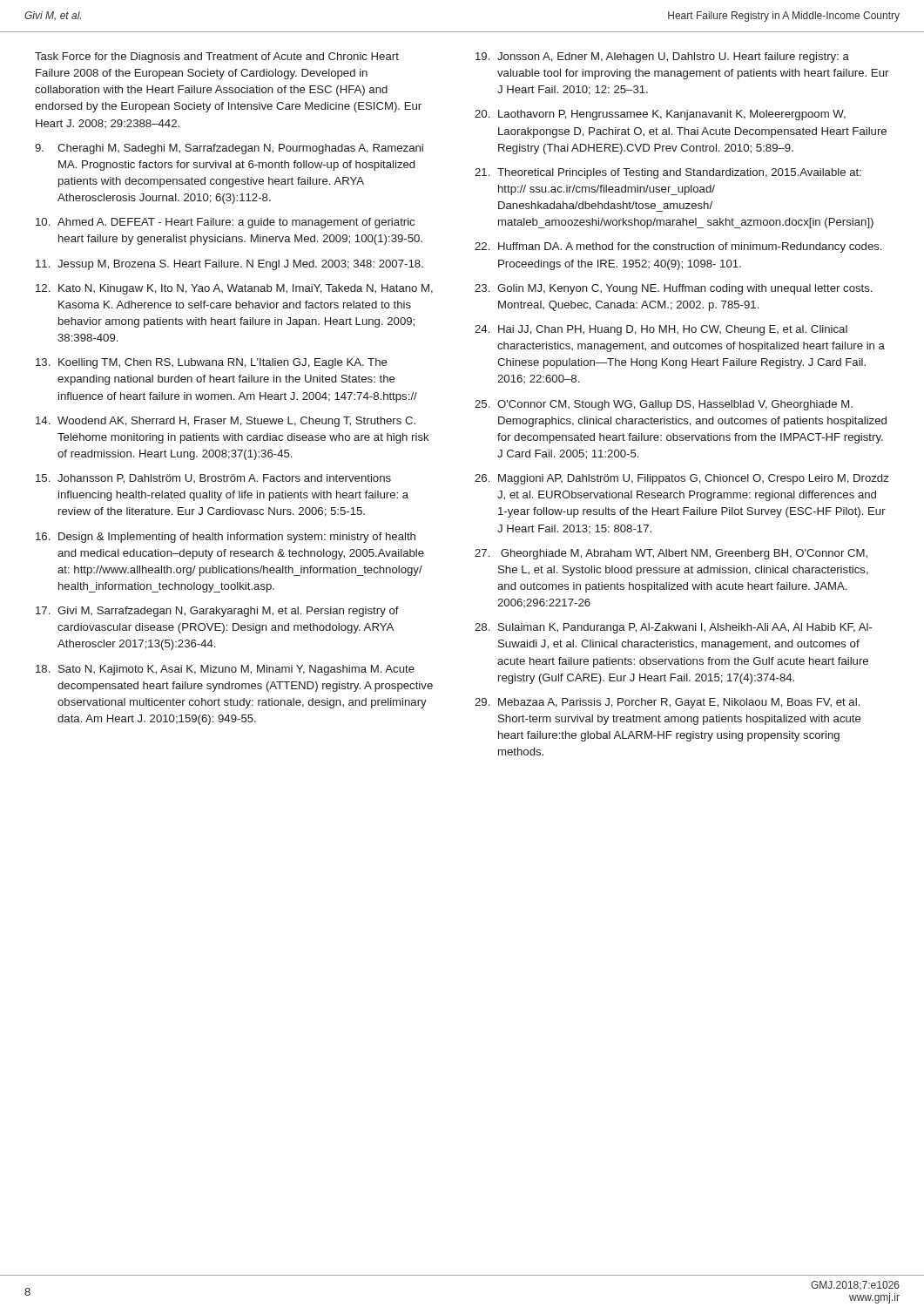This screenshot has height=1307, width=924.
Task: Click on the list item with the text "29. Mebazaa A, Parissis J, Porcher"
Action: coord(682,727)
